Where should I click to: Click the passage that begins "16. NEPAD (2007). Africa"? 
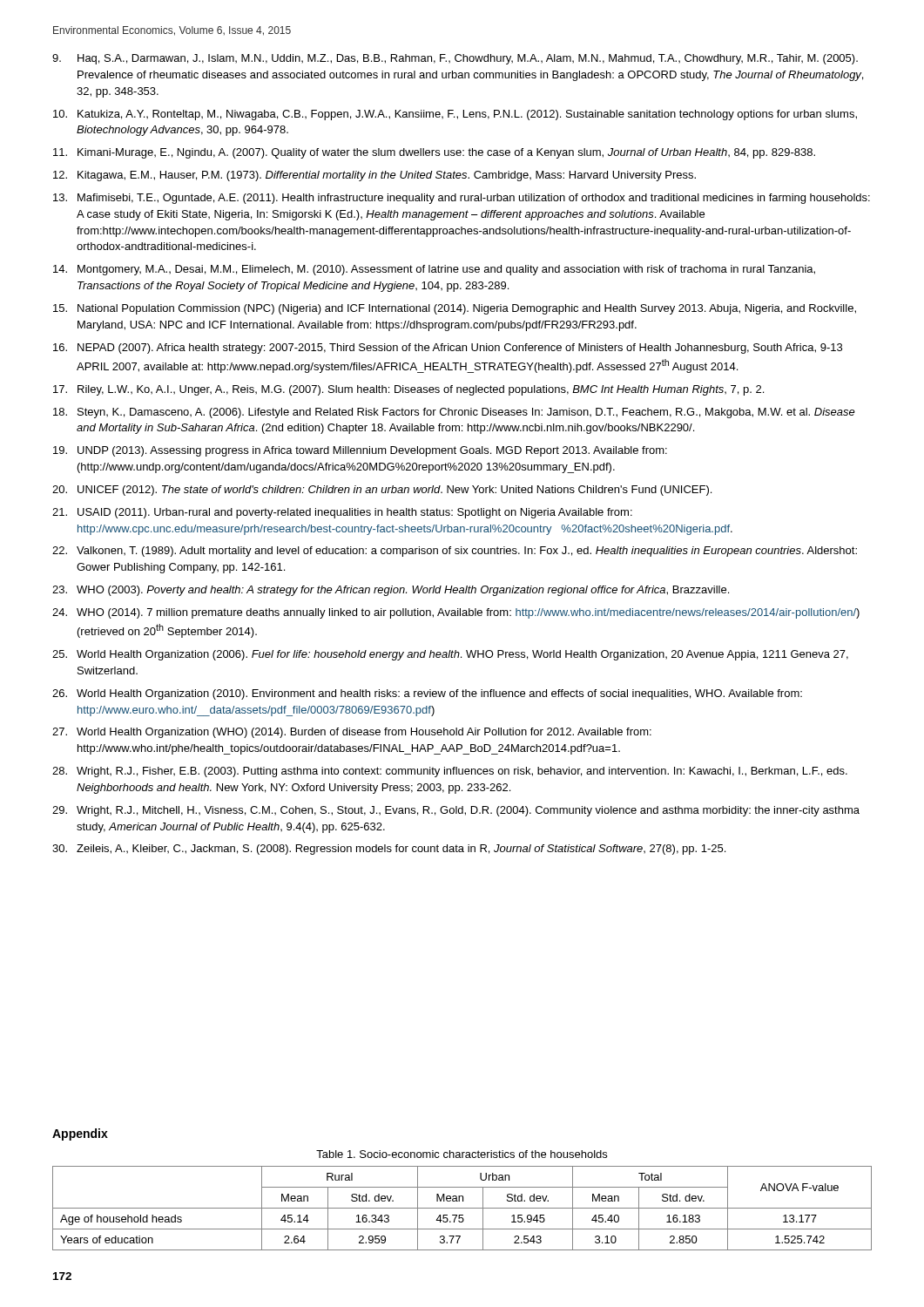(462, 357)
